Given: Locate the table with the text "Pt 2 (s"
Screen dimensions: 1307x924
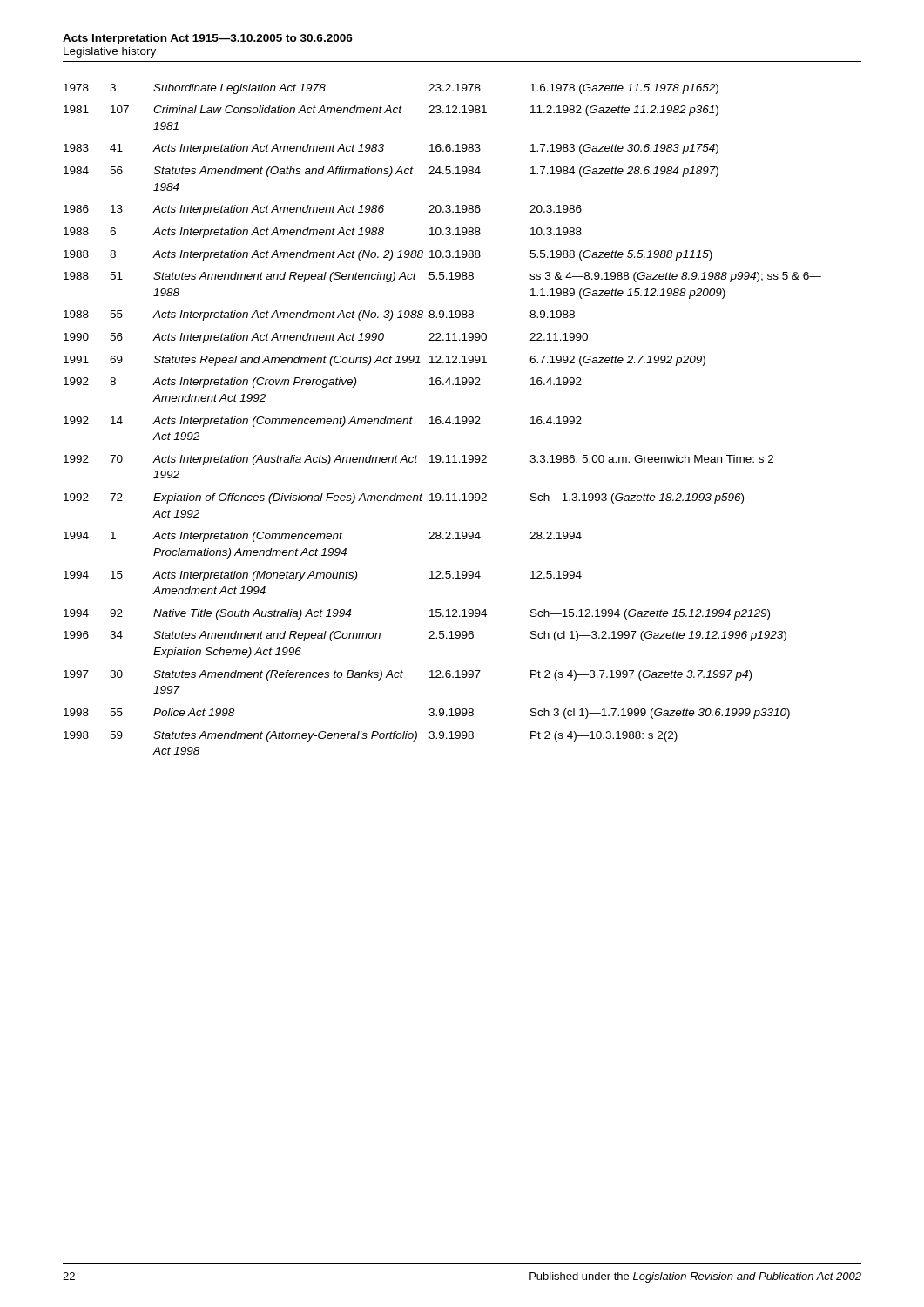Looking at the screenshot, I should pos(462,661).
